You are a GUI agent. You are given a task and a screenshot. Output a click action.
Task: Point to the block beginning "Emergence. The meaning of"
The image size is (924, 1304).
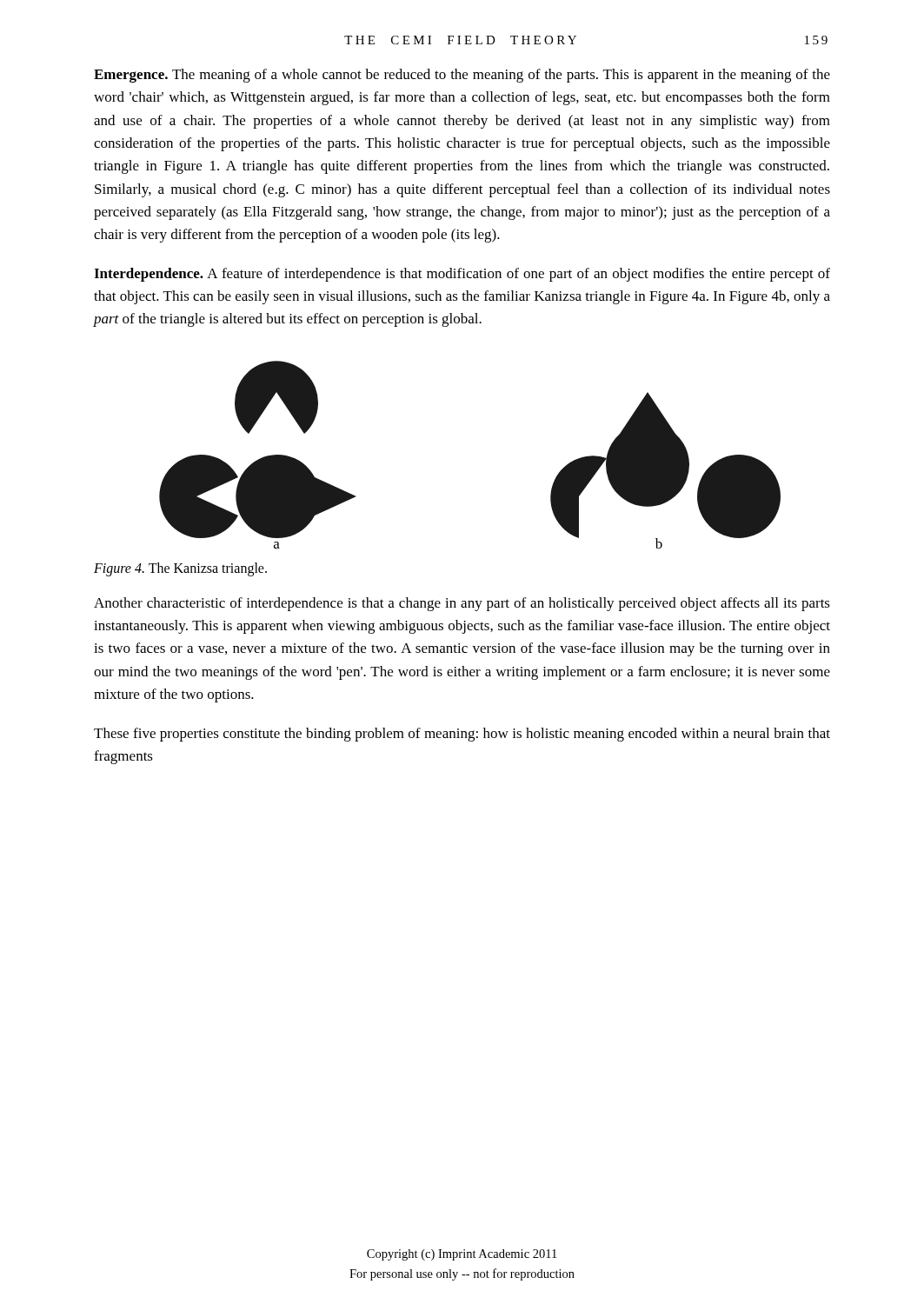[462, 155]
